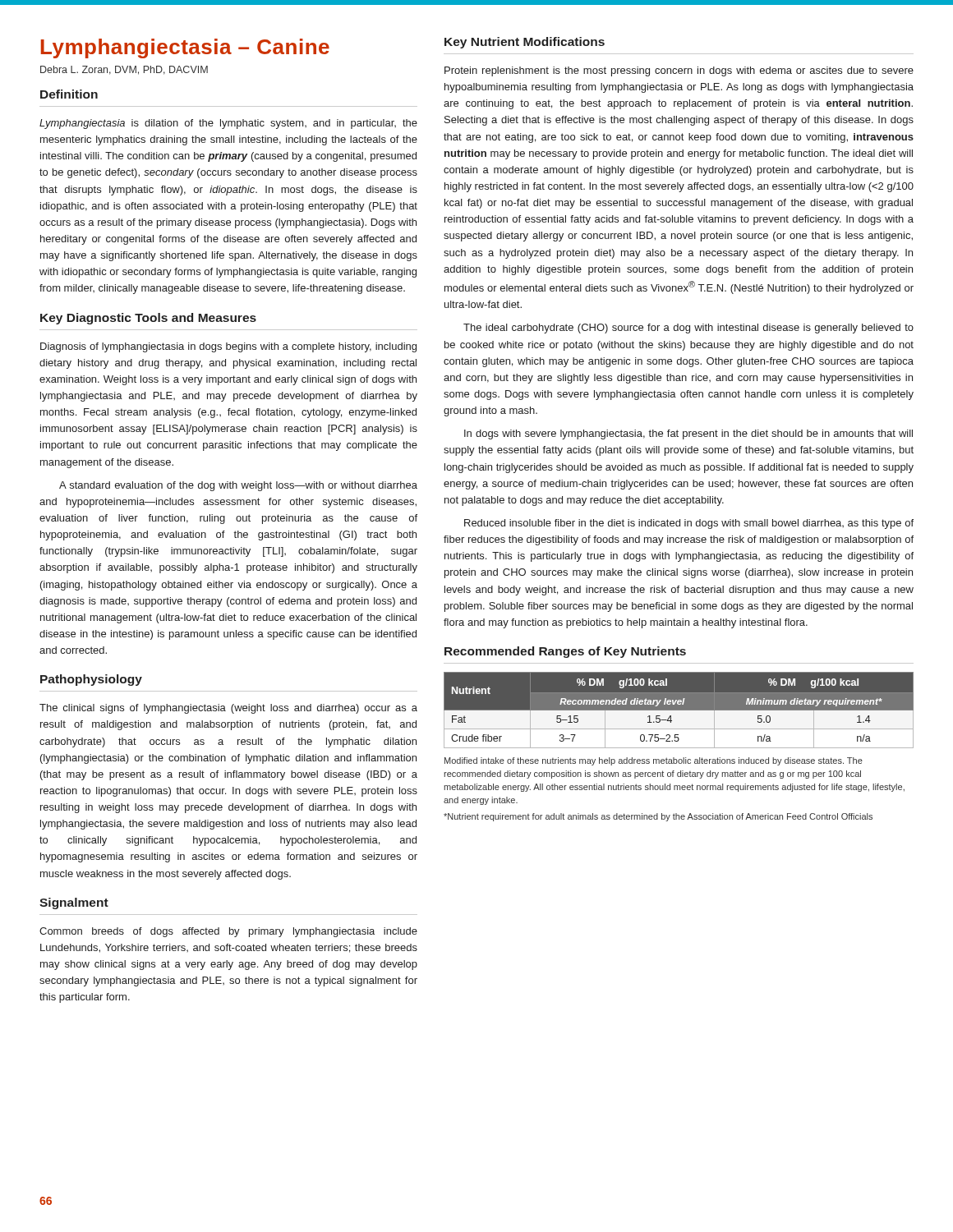Image resolution: width=953 pixels, height=1232 pixels.
Task: Point to the block beginning "Lymphangiectasia is dilation"
Action: 228,206
